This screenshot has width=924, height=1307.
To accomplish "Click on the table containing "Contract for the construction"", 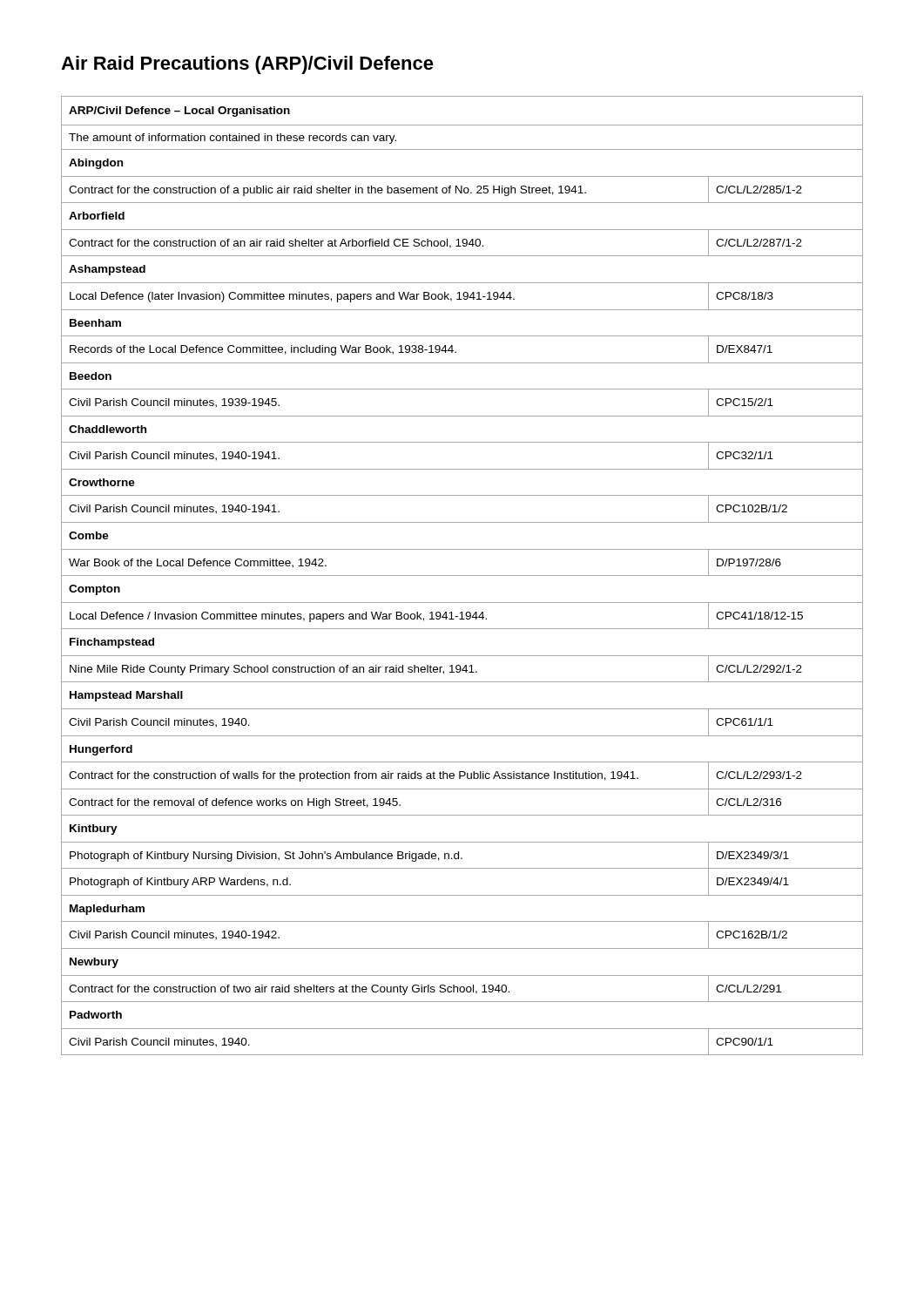I will coord(462,576).
